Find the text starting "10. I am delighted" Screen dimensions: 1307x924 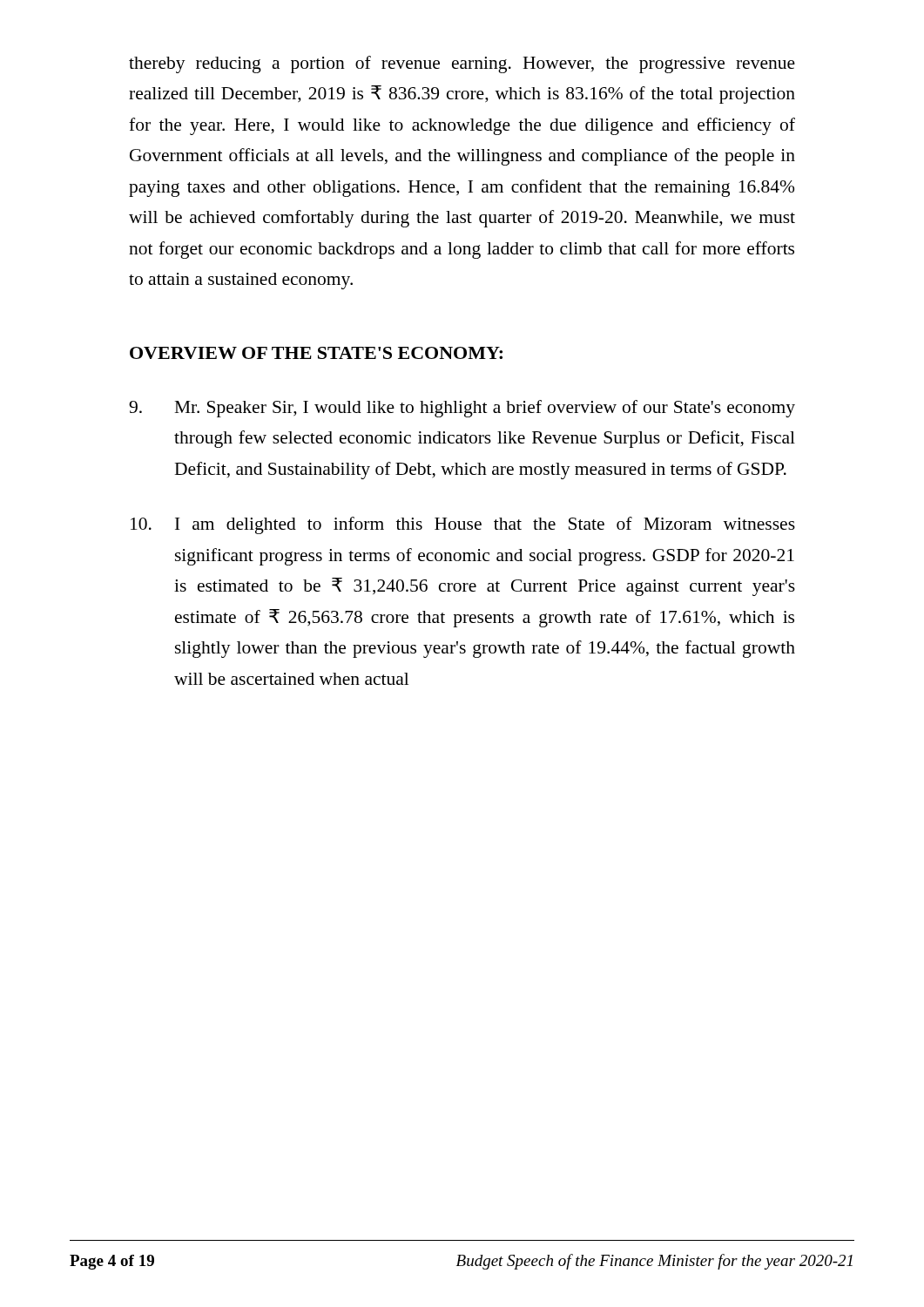click(x=462, y=602)
